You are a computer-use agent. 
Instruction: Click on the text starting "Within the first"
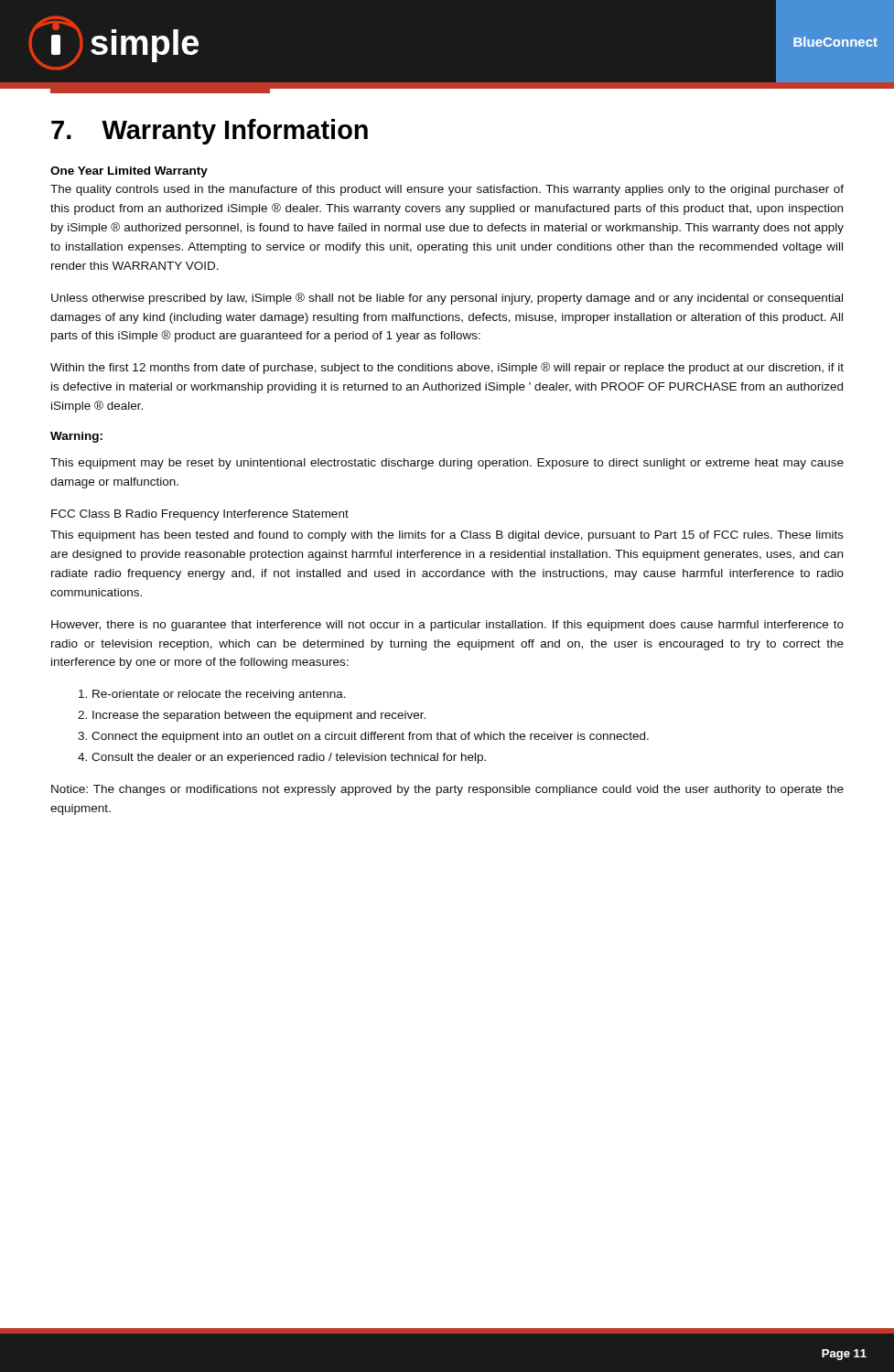coord(447,387)
